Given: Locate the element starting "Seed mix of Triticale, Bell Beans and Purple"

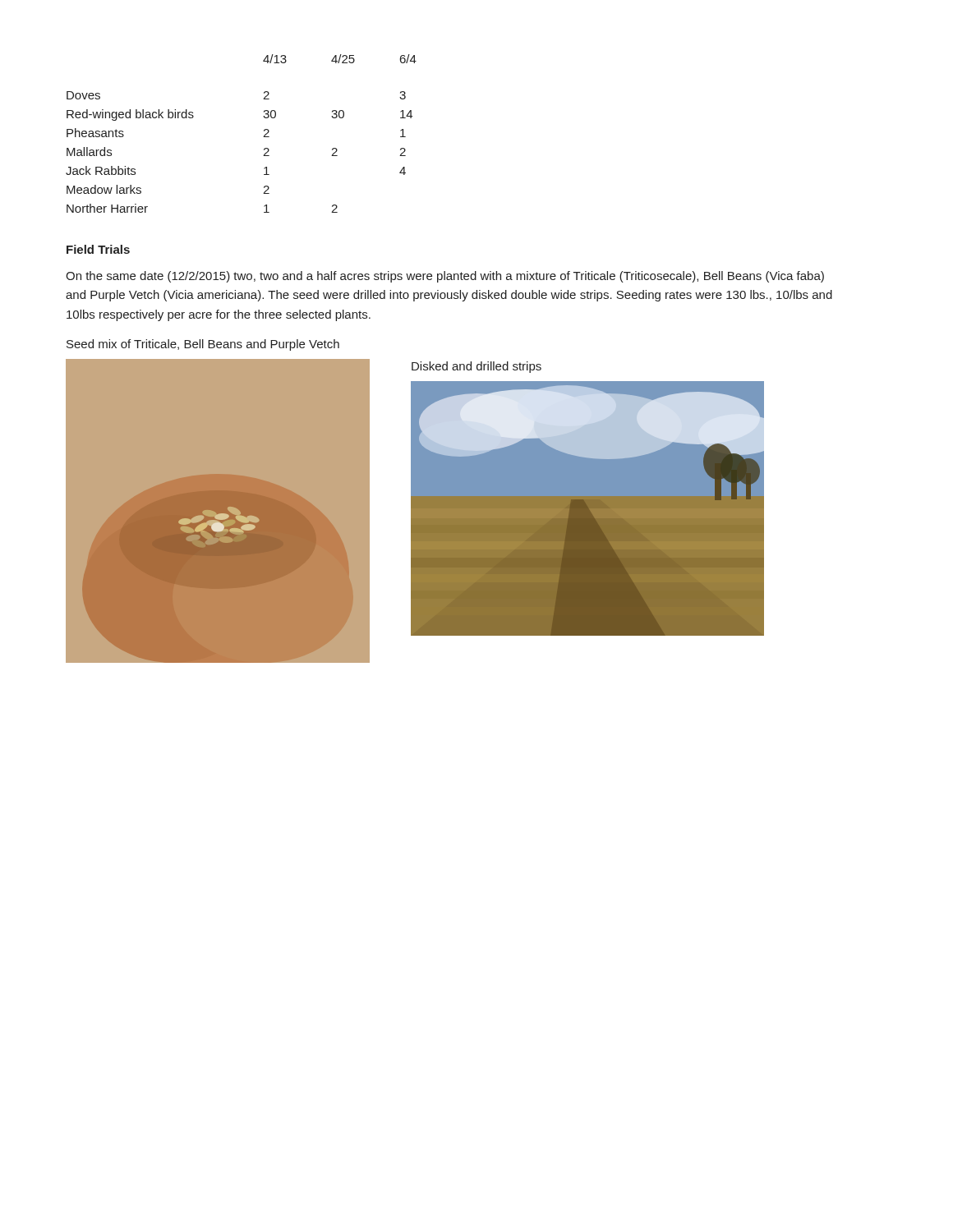Looking at the screenshot, I should [x=203, y=344].
